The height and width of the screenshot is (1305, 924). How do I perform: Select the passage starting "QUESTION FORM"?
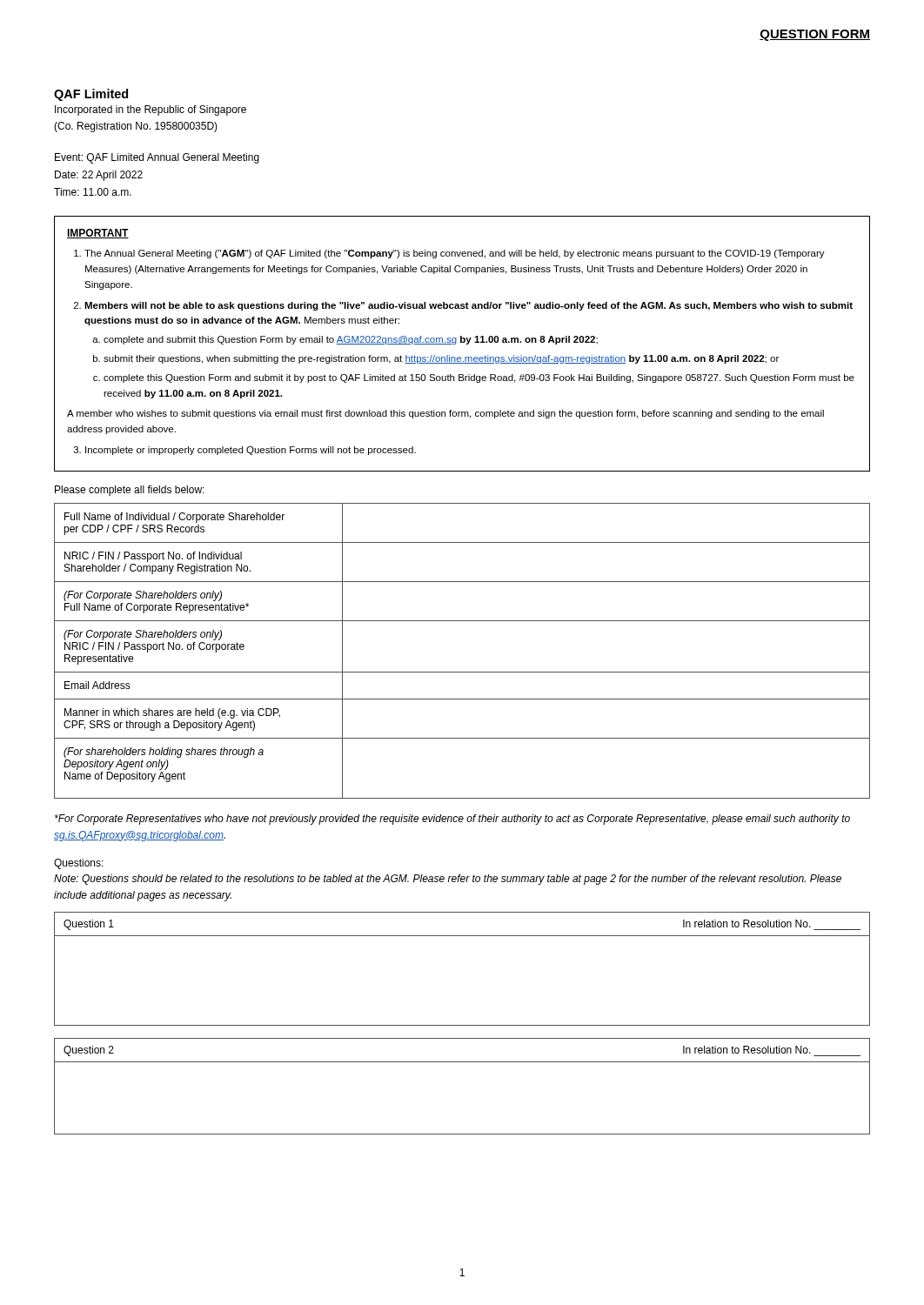(815, 33)
